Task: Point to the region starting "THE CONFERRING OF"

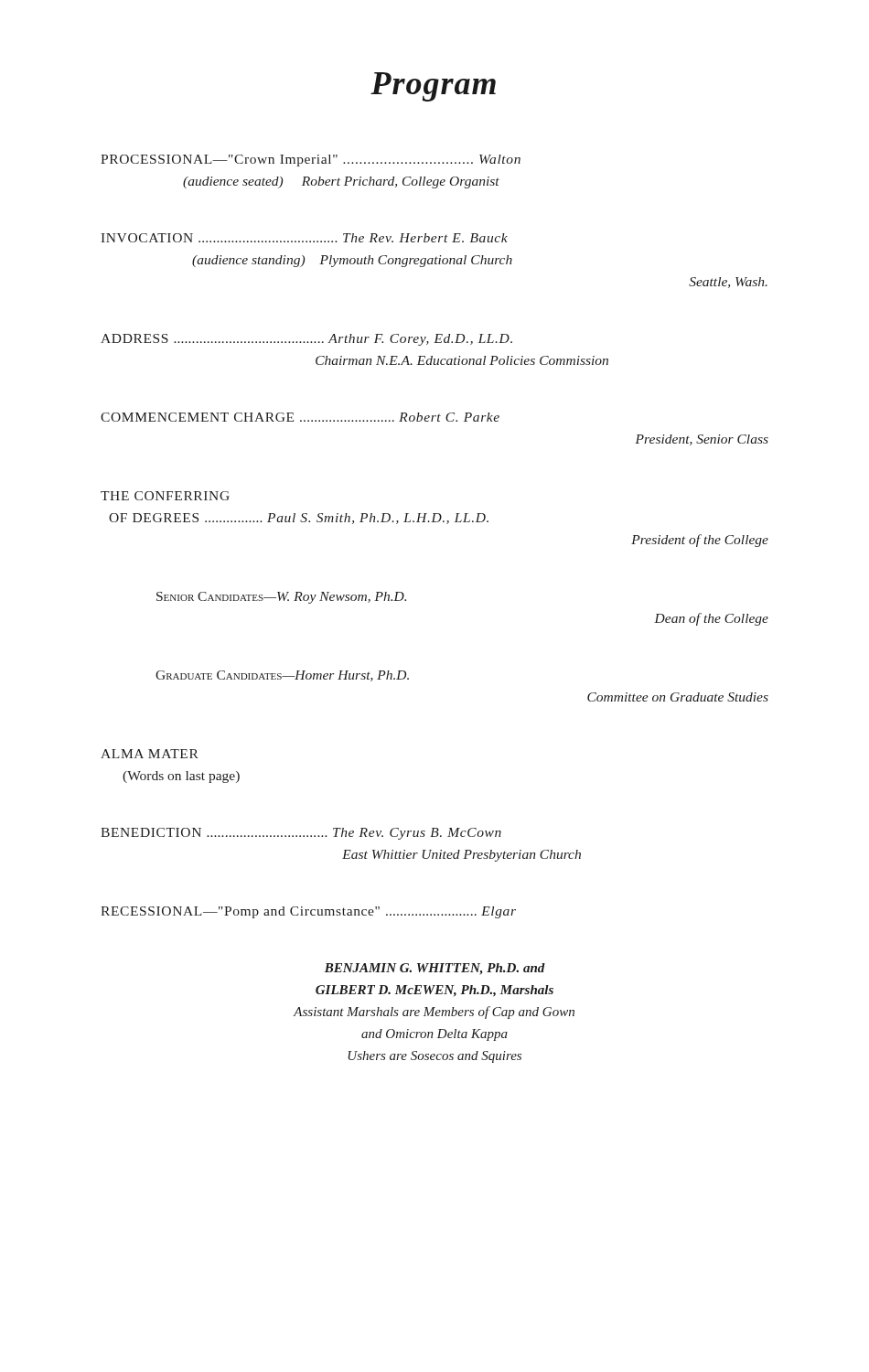Action: point(434,519)
